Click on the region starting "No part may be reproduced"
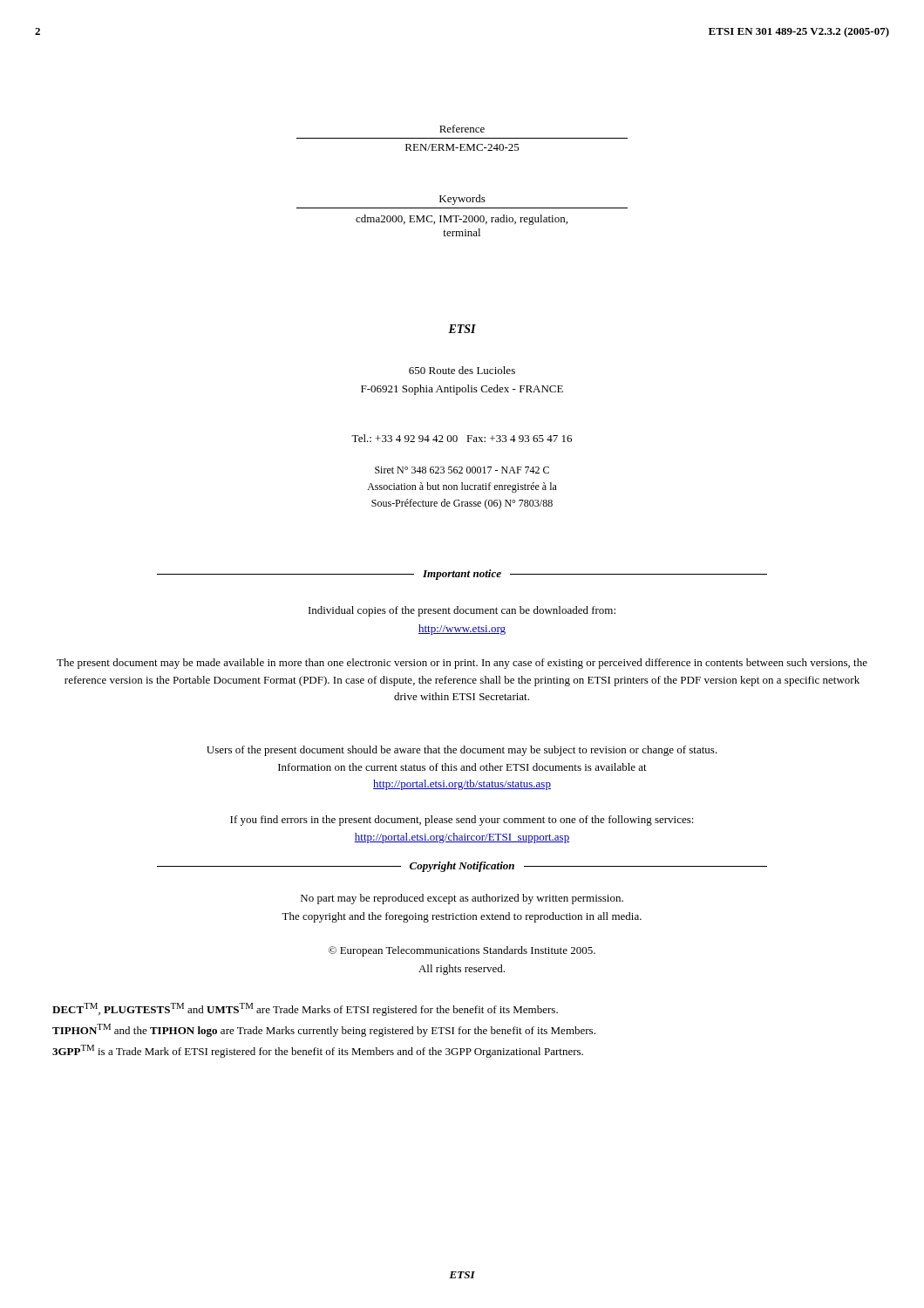 (x=462, y=908)
